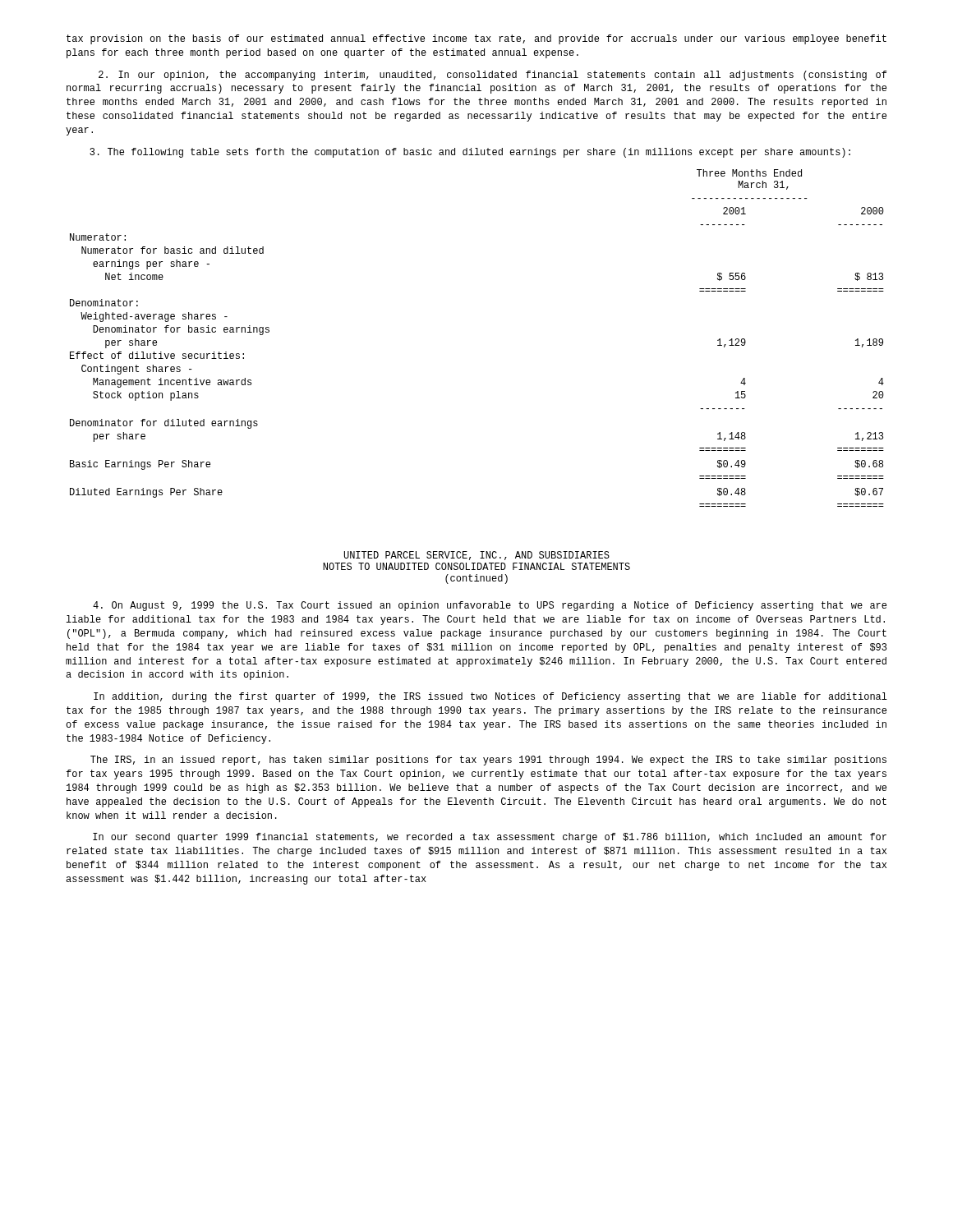
Task: Locate the region starting "UNITED PARCEL SERVICE, INC., AND"
Action: (x=476, y=568)
